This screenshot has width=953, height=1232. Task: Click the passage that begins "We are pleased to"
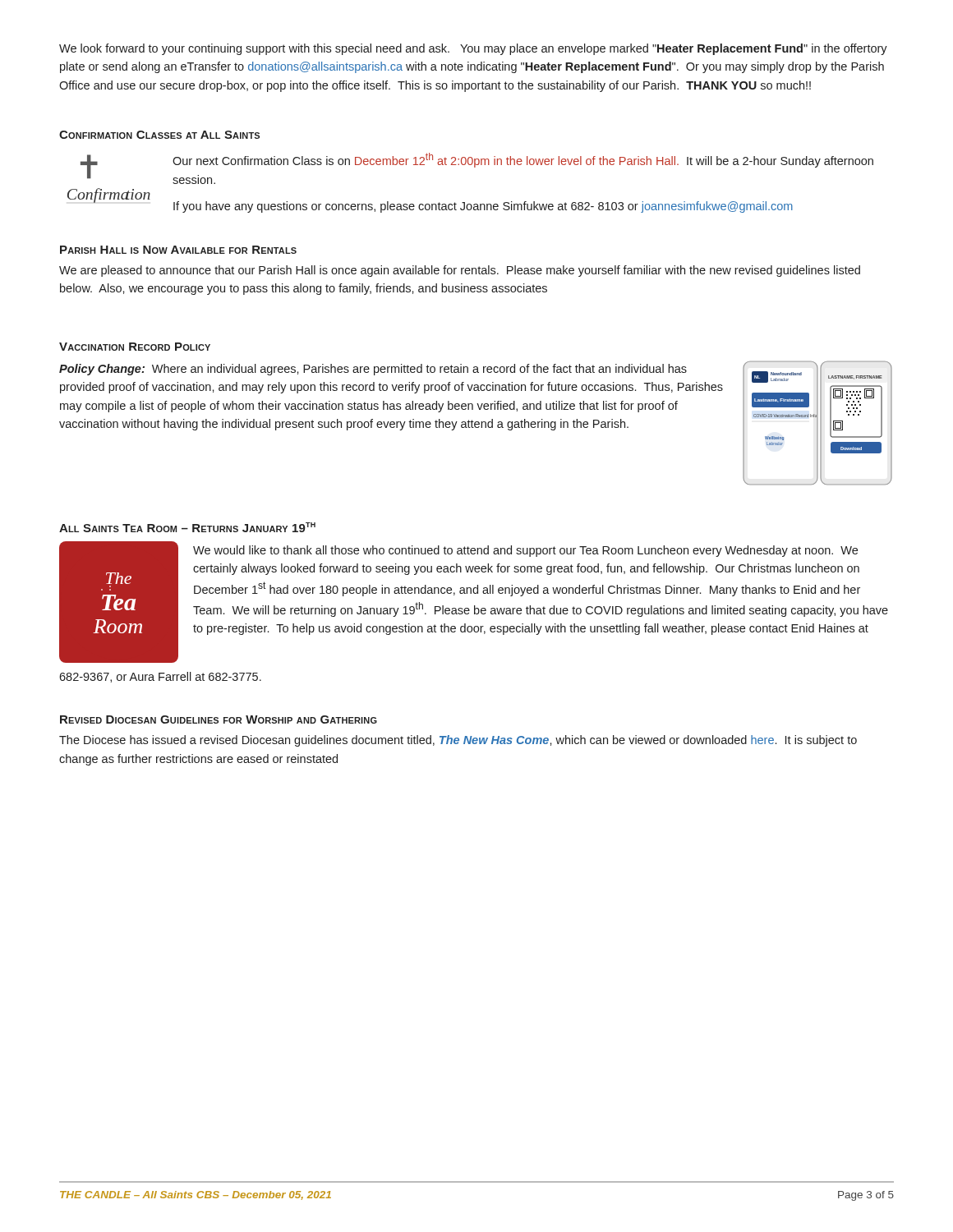pyautogui.click(x=460, y=279)
